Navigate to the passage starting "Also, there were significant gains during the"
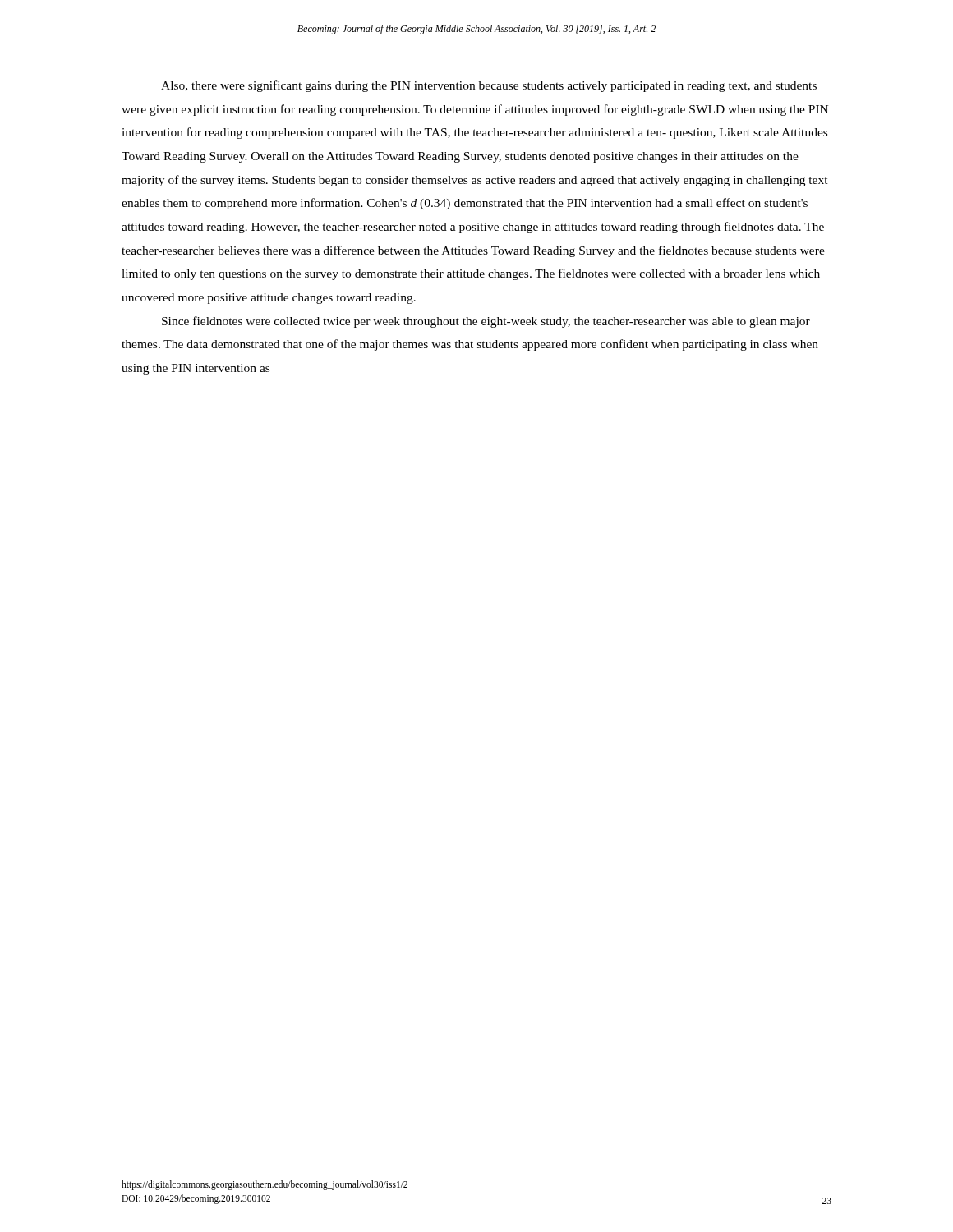The image size is (953, 1232). point(476,227)
